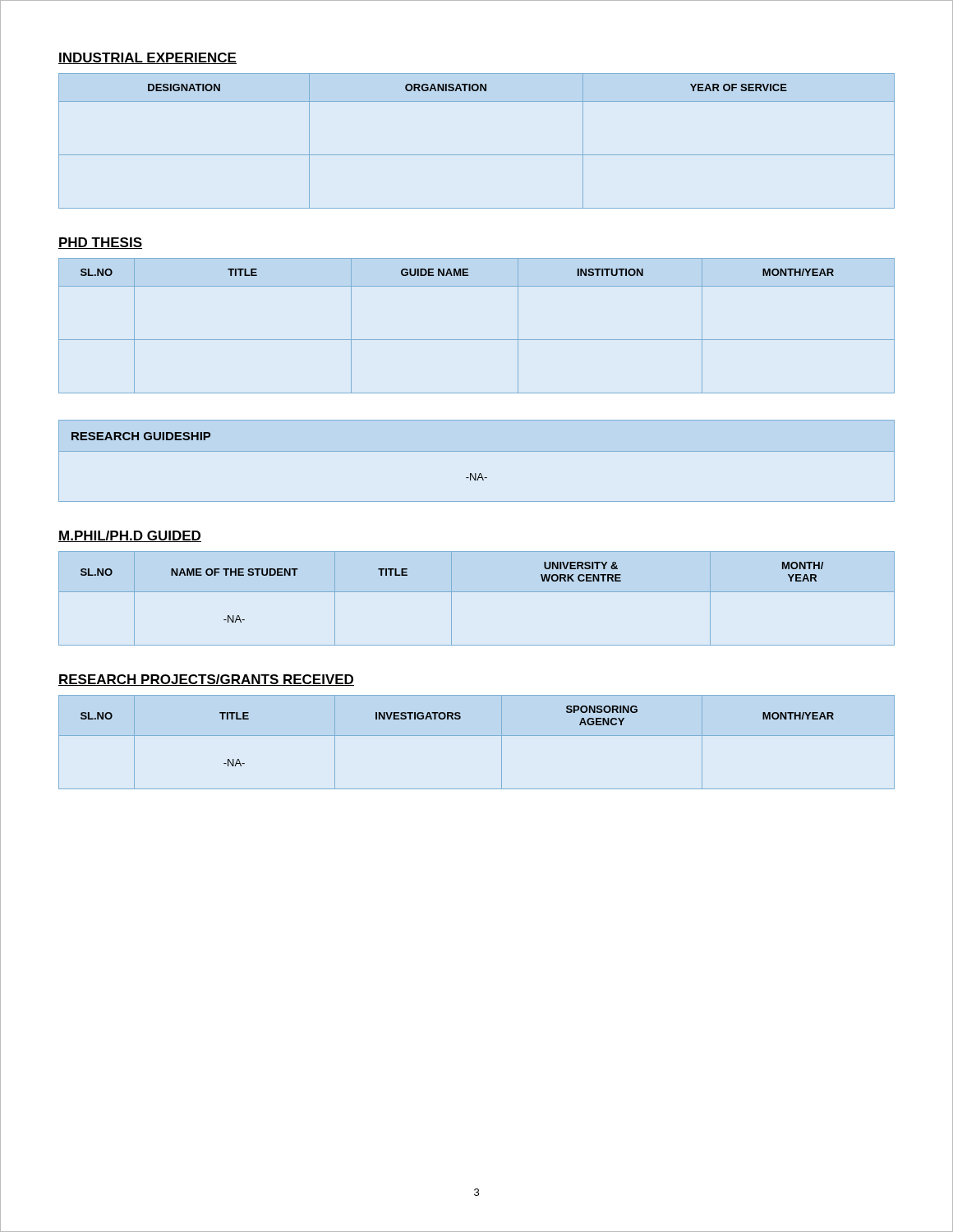Select the block starting "M.PHIL/PH.D GUIDED"
The width and height of the screenshot is (953, 1232).
coord(130,536)
